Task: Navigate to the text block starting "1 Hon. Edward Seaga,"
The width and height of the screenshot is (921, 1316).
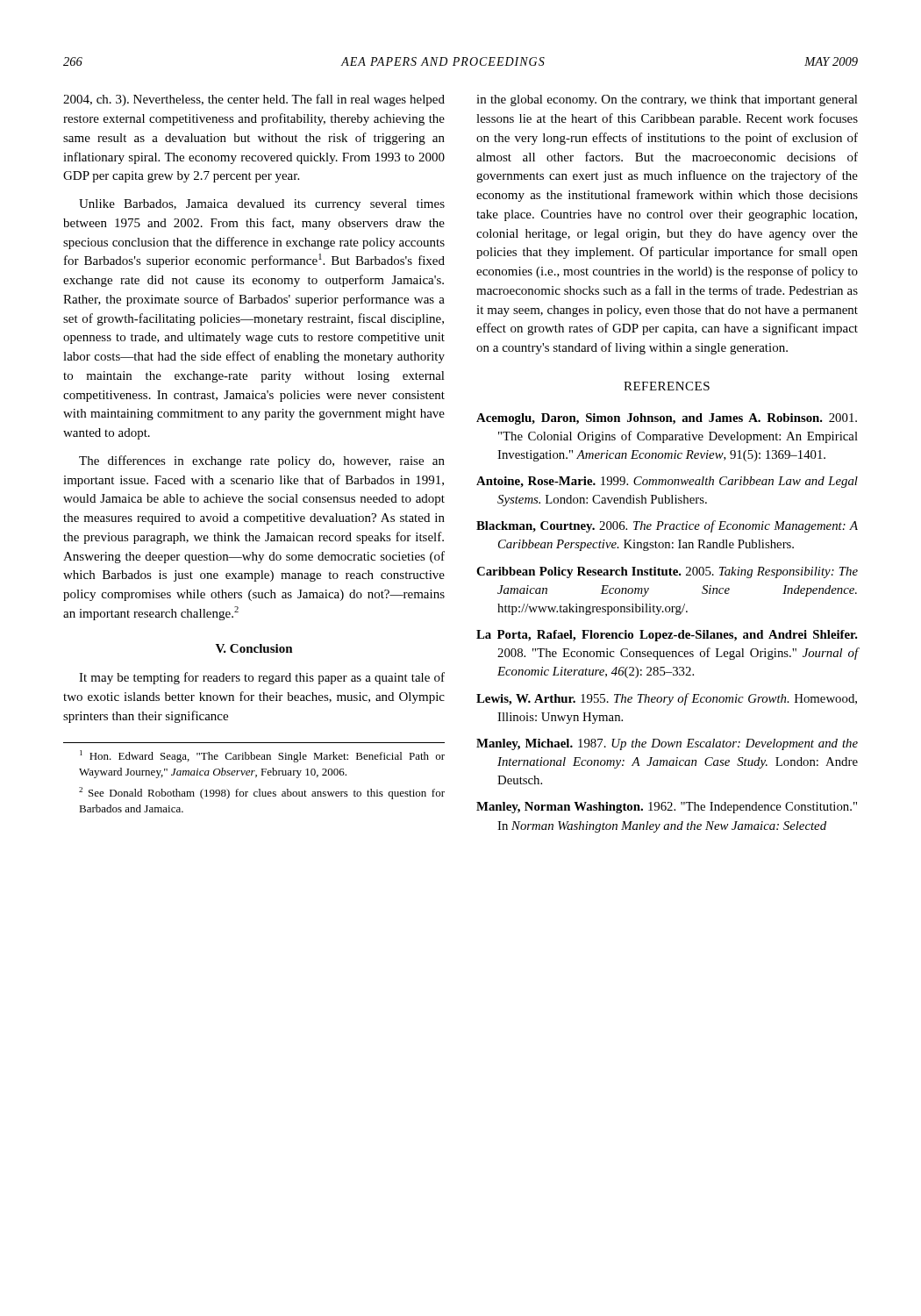Action: [x=262, y=763]
